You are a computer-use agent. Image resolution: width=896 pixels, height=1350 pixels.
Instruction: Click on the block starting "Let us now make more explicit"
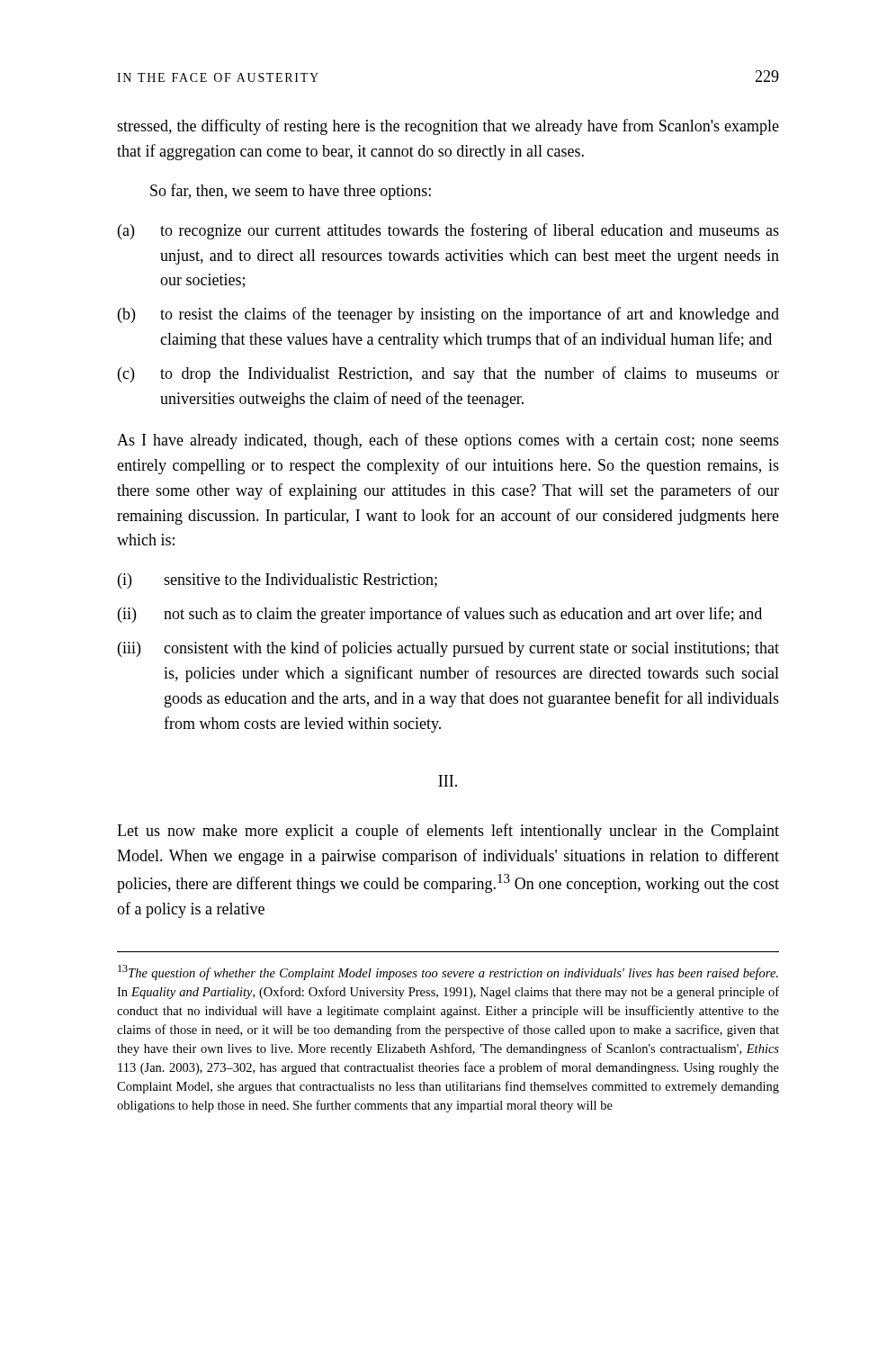(448, 870)
